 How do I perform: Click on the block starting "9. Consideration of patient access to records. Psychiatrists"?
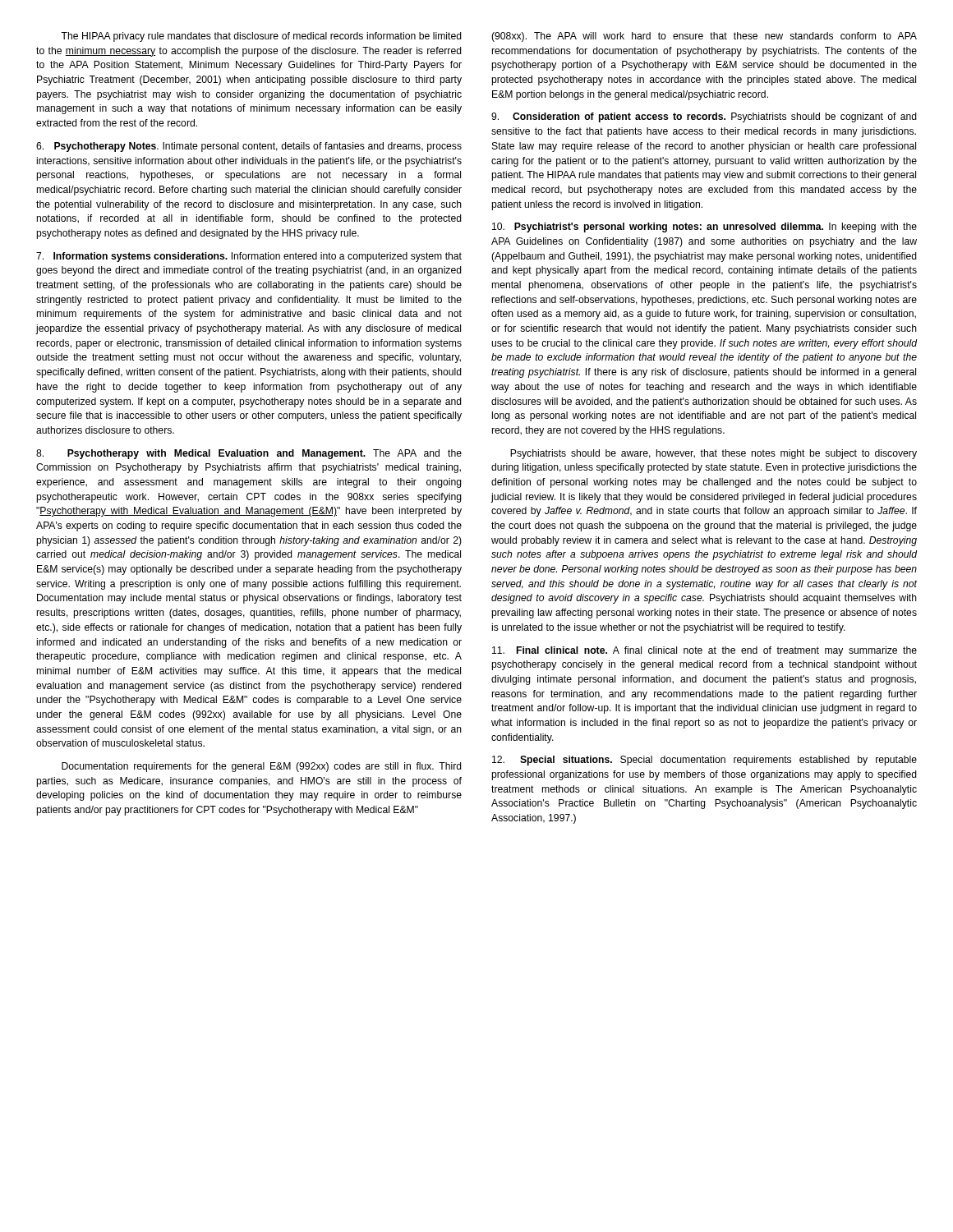pos(704,161)
